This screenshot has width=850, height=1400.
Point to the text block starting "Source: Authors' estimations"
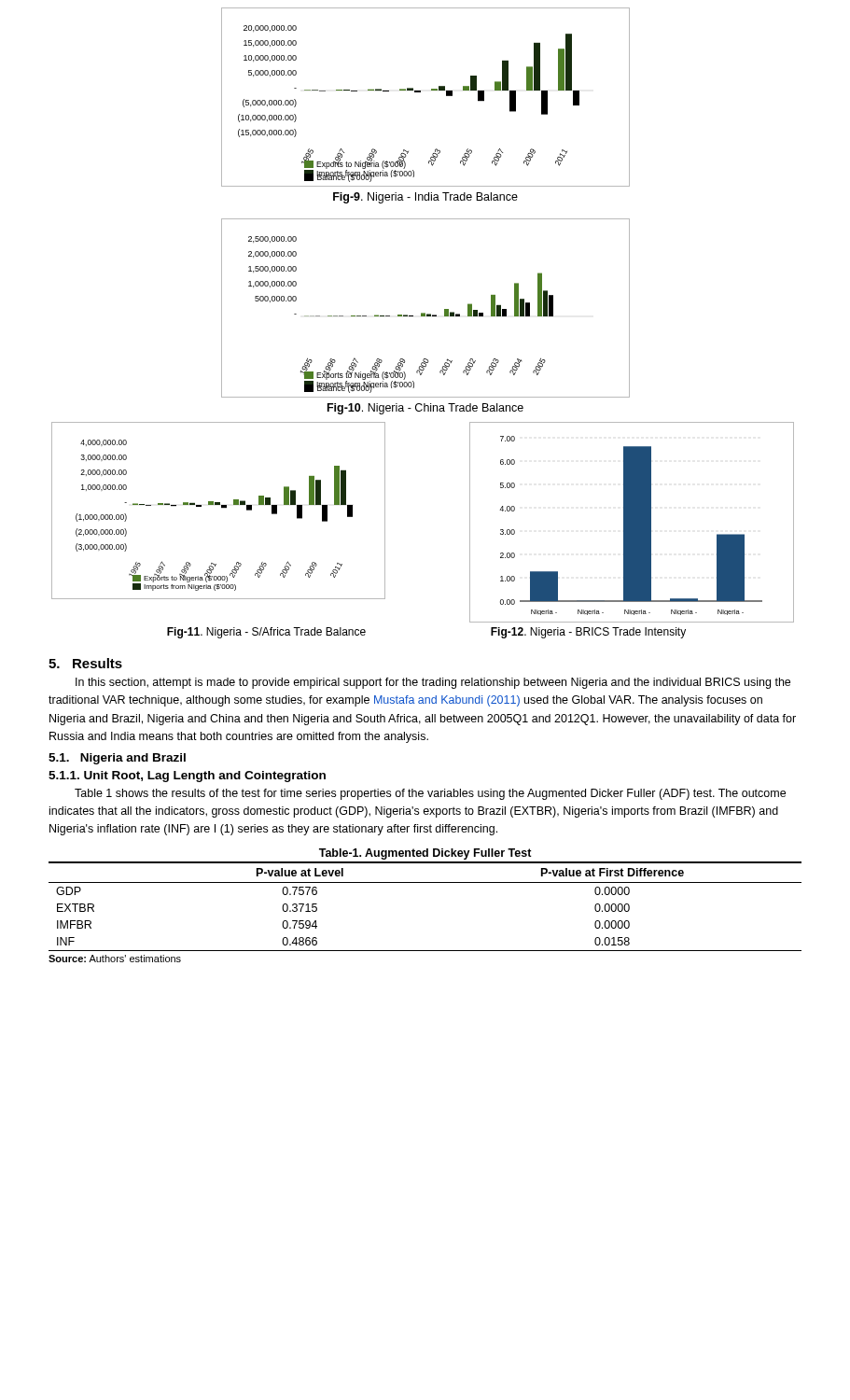(x=115, y=958)
